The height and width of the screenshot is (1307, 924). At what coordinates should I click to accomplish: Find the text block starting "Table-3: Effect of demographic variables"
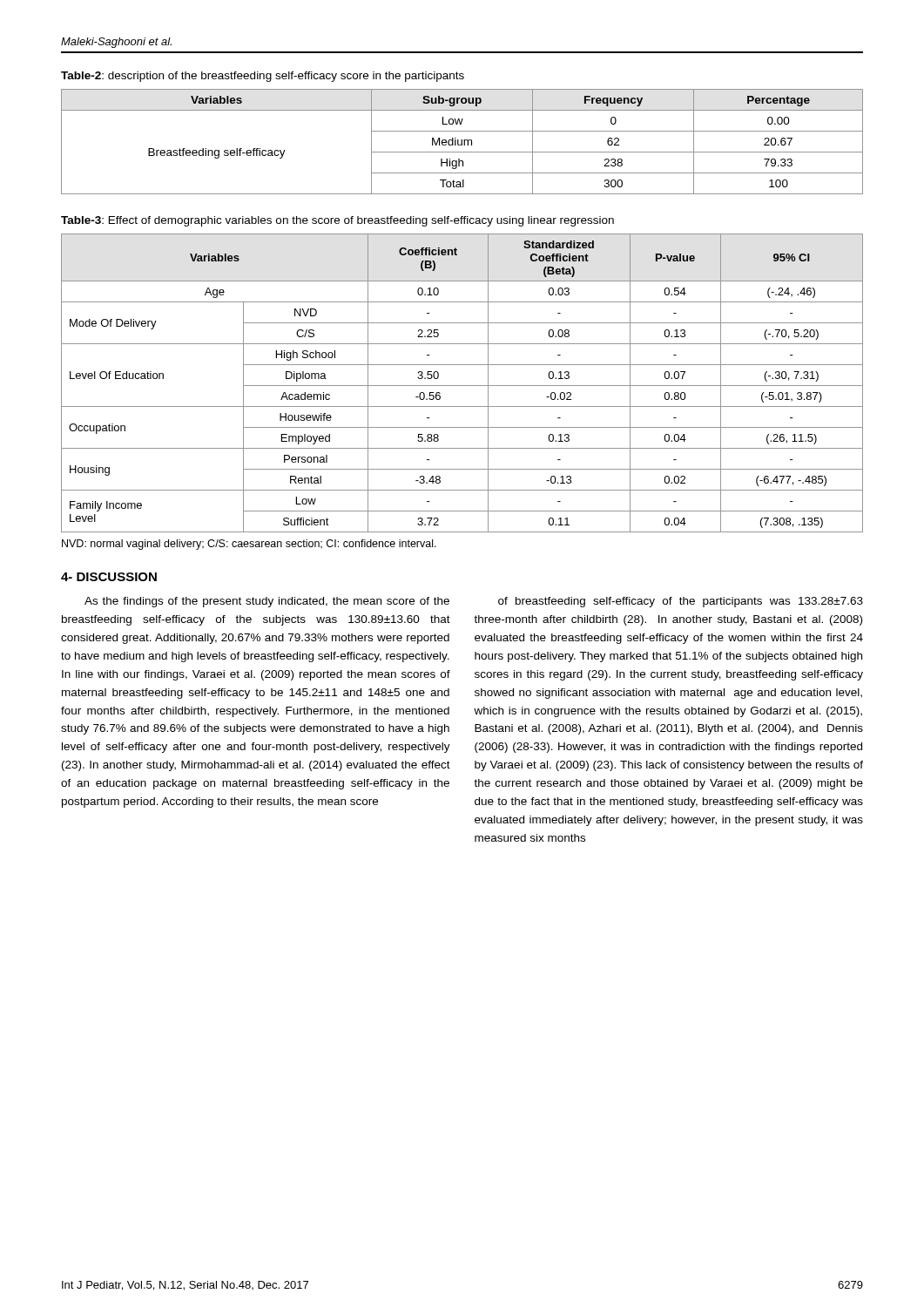pos(338,220)
